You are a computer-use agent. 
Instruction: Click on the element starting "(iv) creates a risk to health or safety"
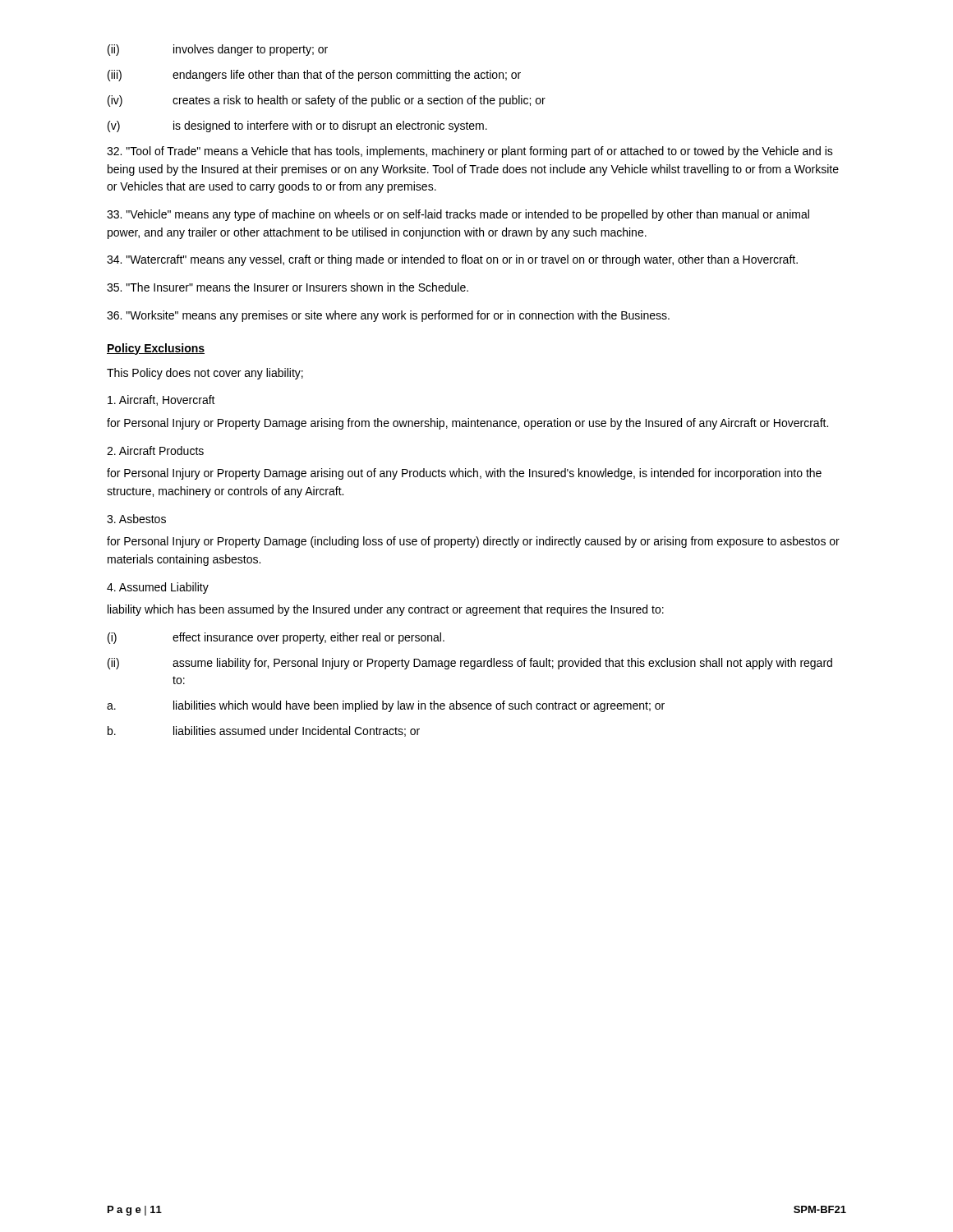coord(476,101)
